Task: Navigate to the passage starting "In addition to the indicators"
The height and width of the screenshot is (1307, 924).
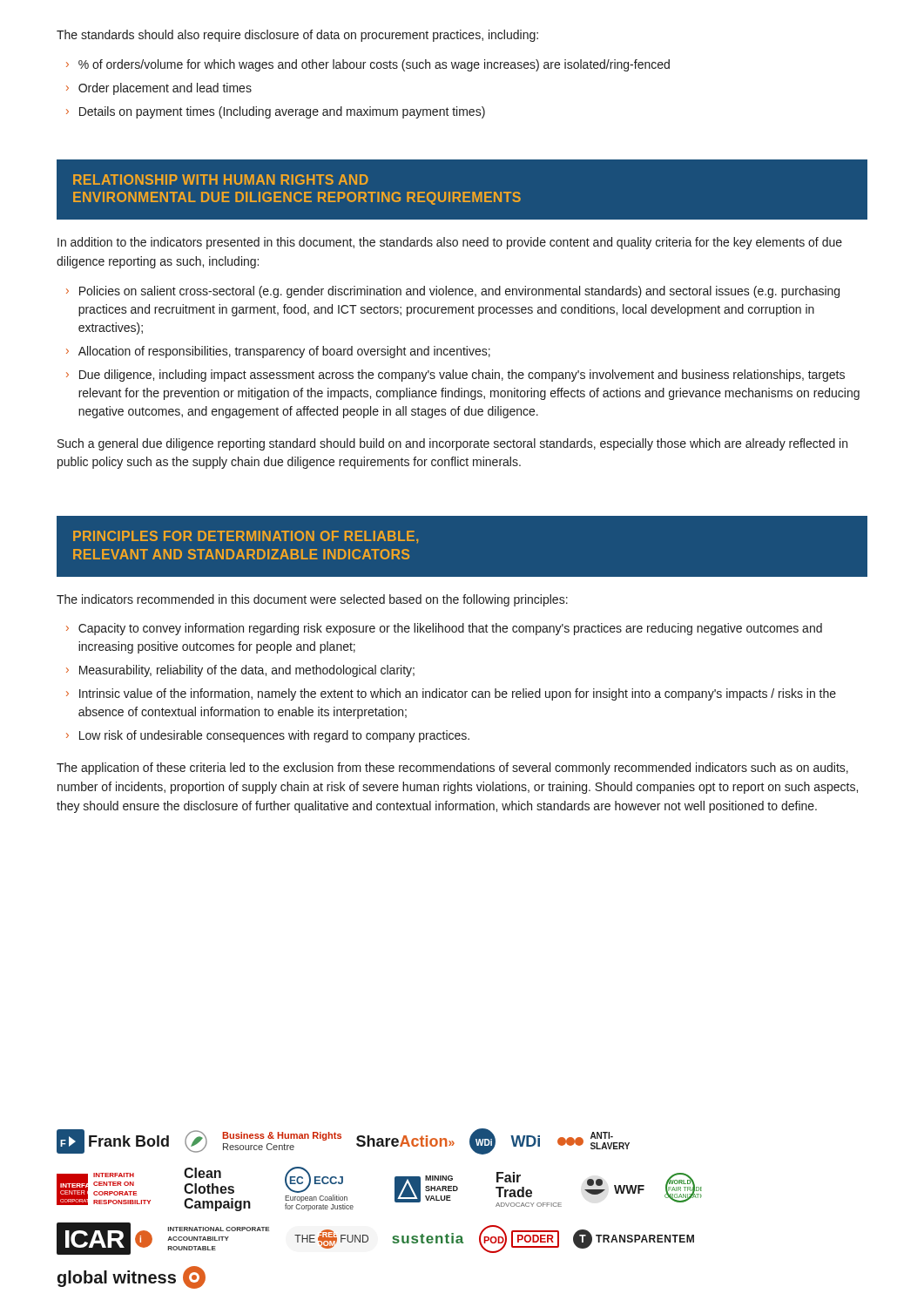Action: pyautogui.click(x=449, y=252)
